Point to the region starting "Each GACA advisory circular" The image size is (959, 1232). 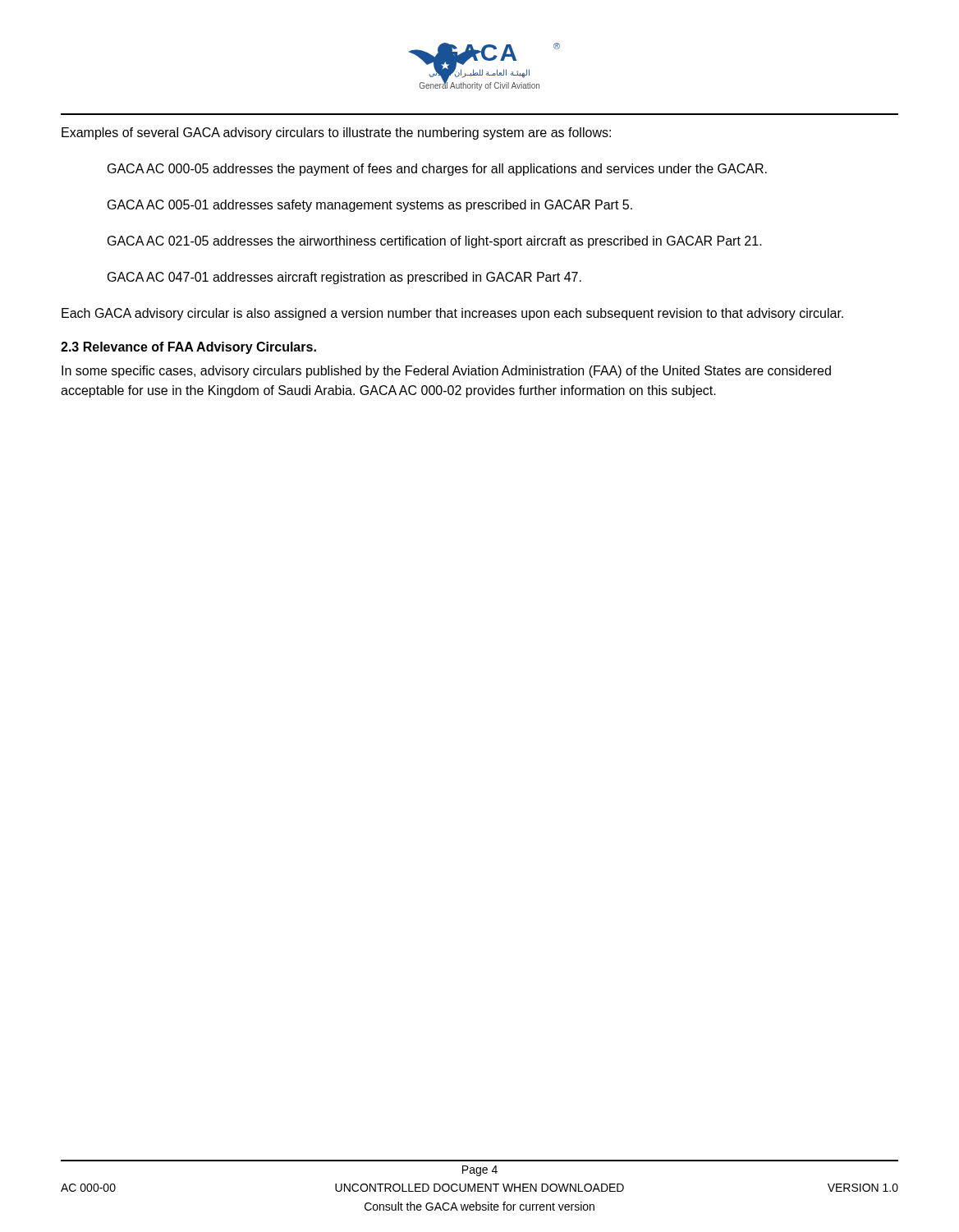453,313
